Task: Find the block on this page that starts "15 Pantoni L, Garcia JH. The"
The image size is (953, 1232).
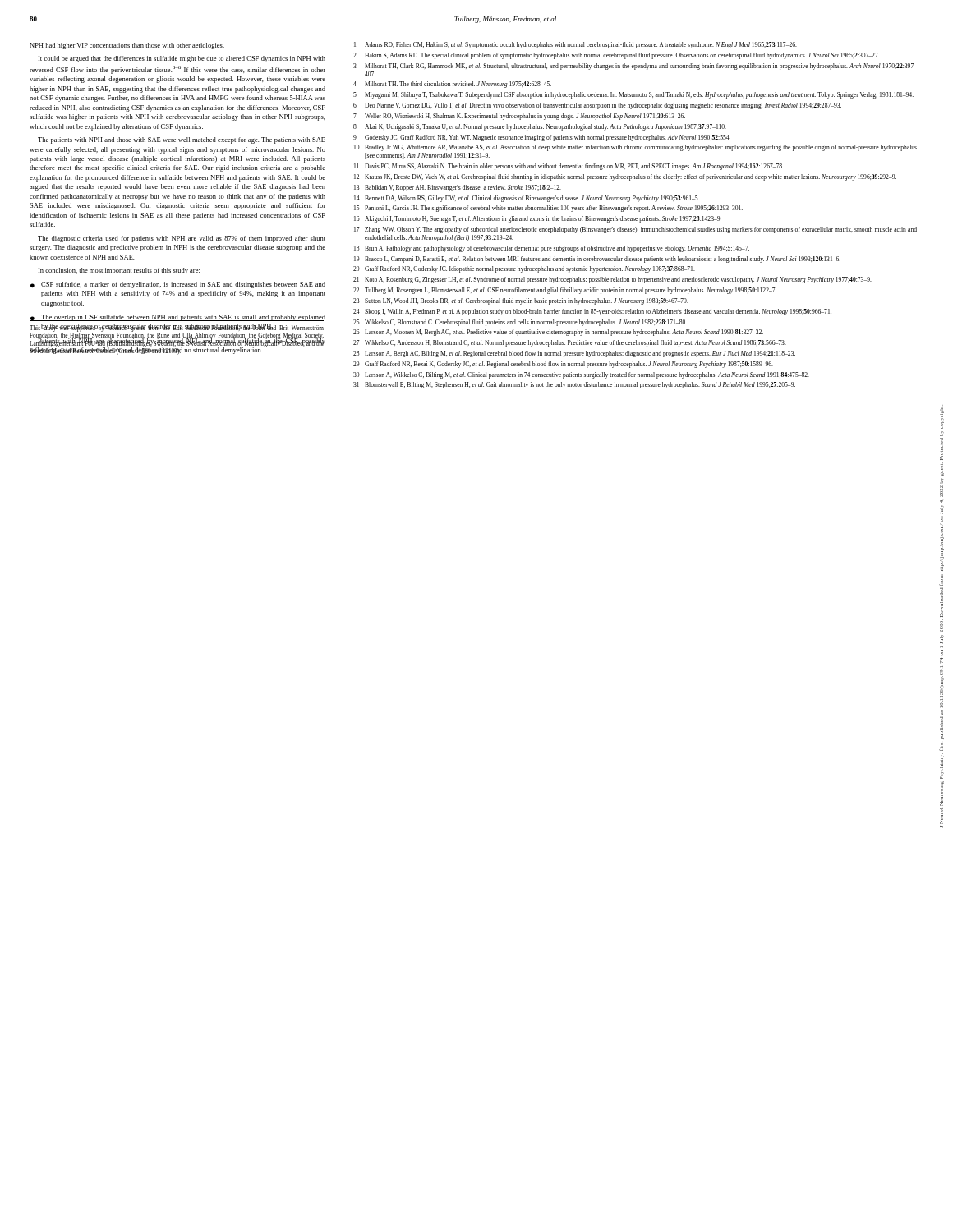Action: point(548,209)
